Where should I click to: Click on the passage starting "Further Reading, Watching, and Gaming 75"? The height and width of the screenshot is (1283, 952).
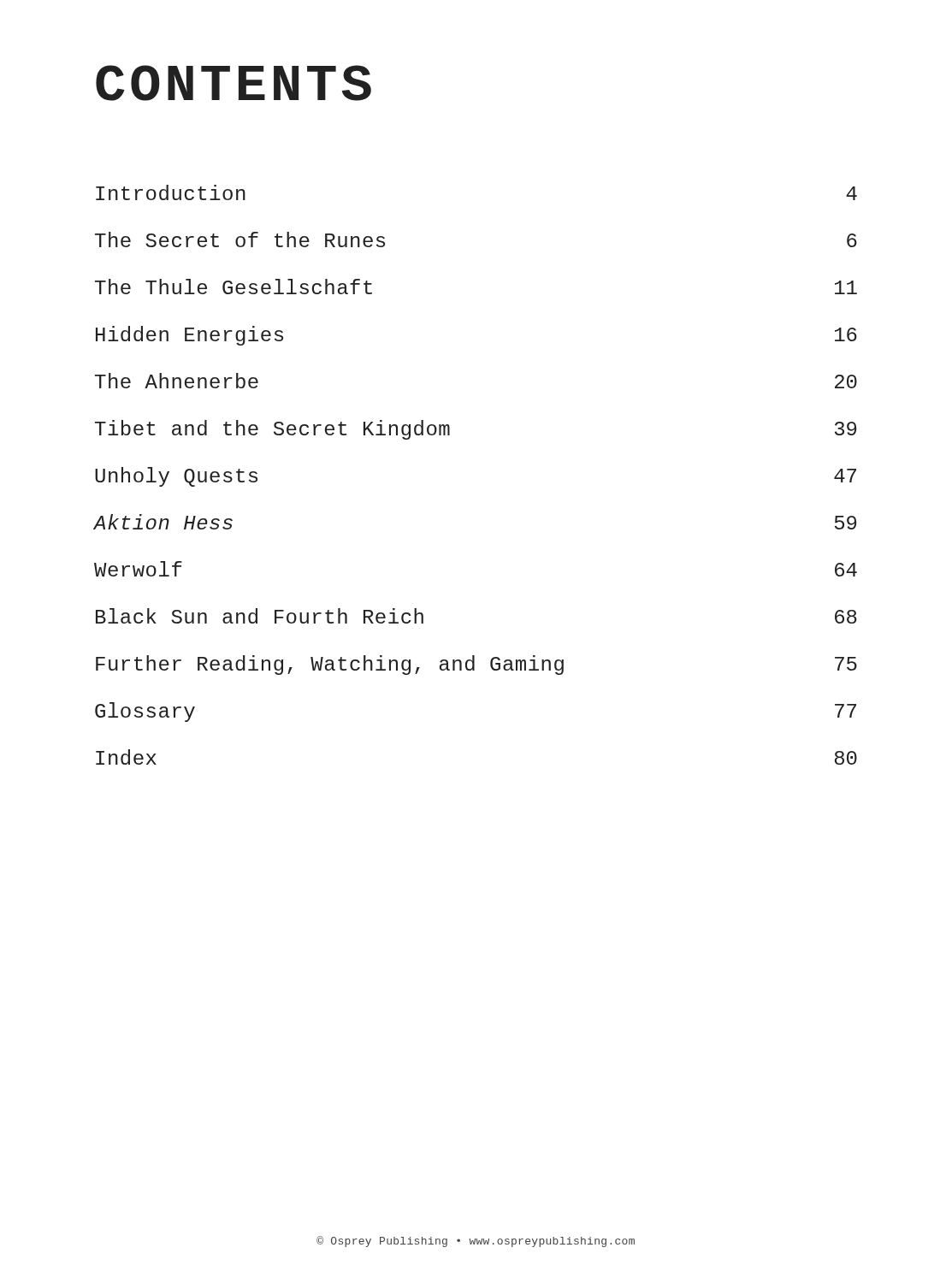tap(476, 665)
